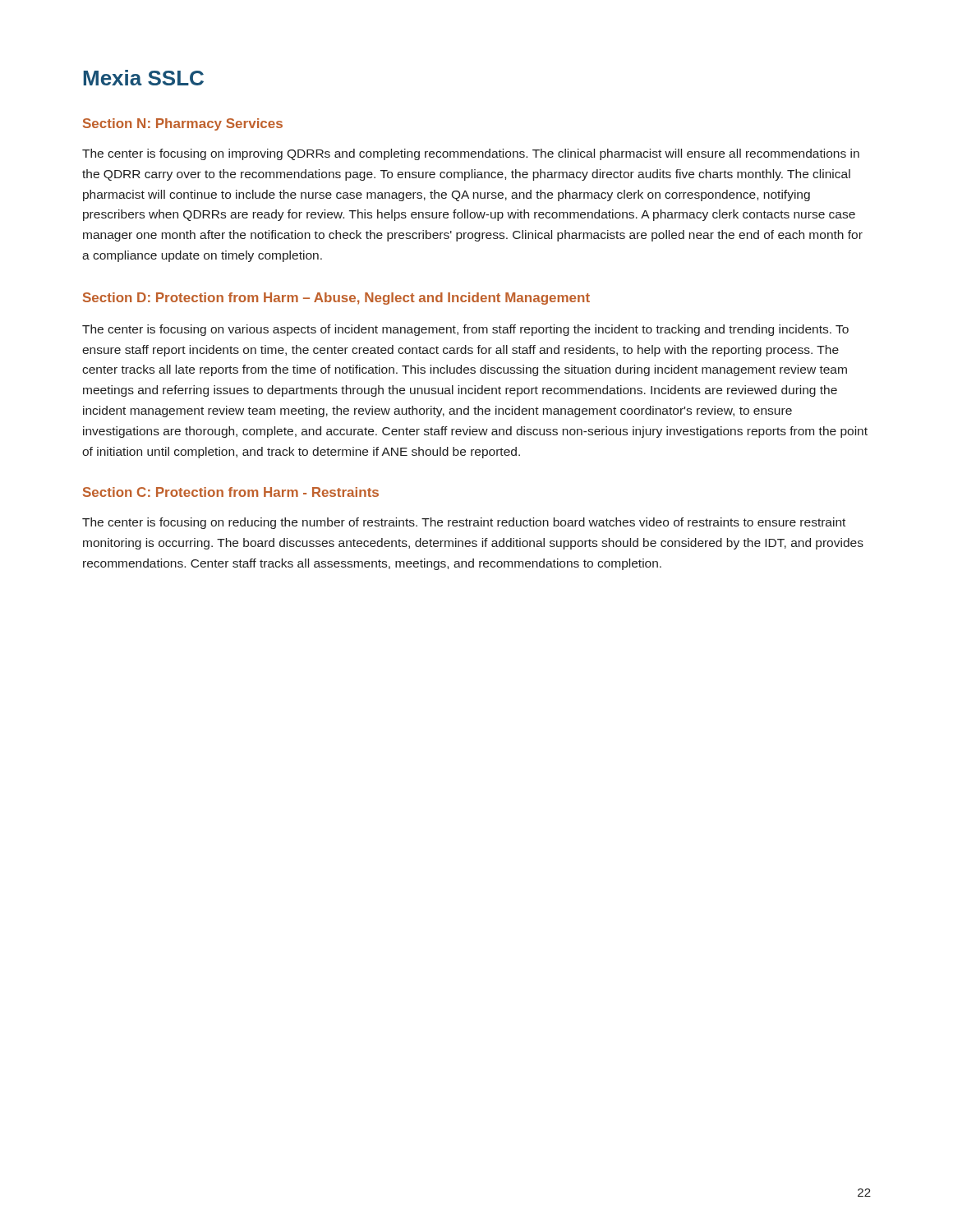Select the text block that says "The center is focusing on various aspects of"
Image resolution: width=953 pixels, height=1232 pixels.
pos(475,390)
